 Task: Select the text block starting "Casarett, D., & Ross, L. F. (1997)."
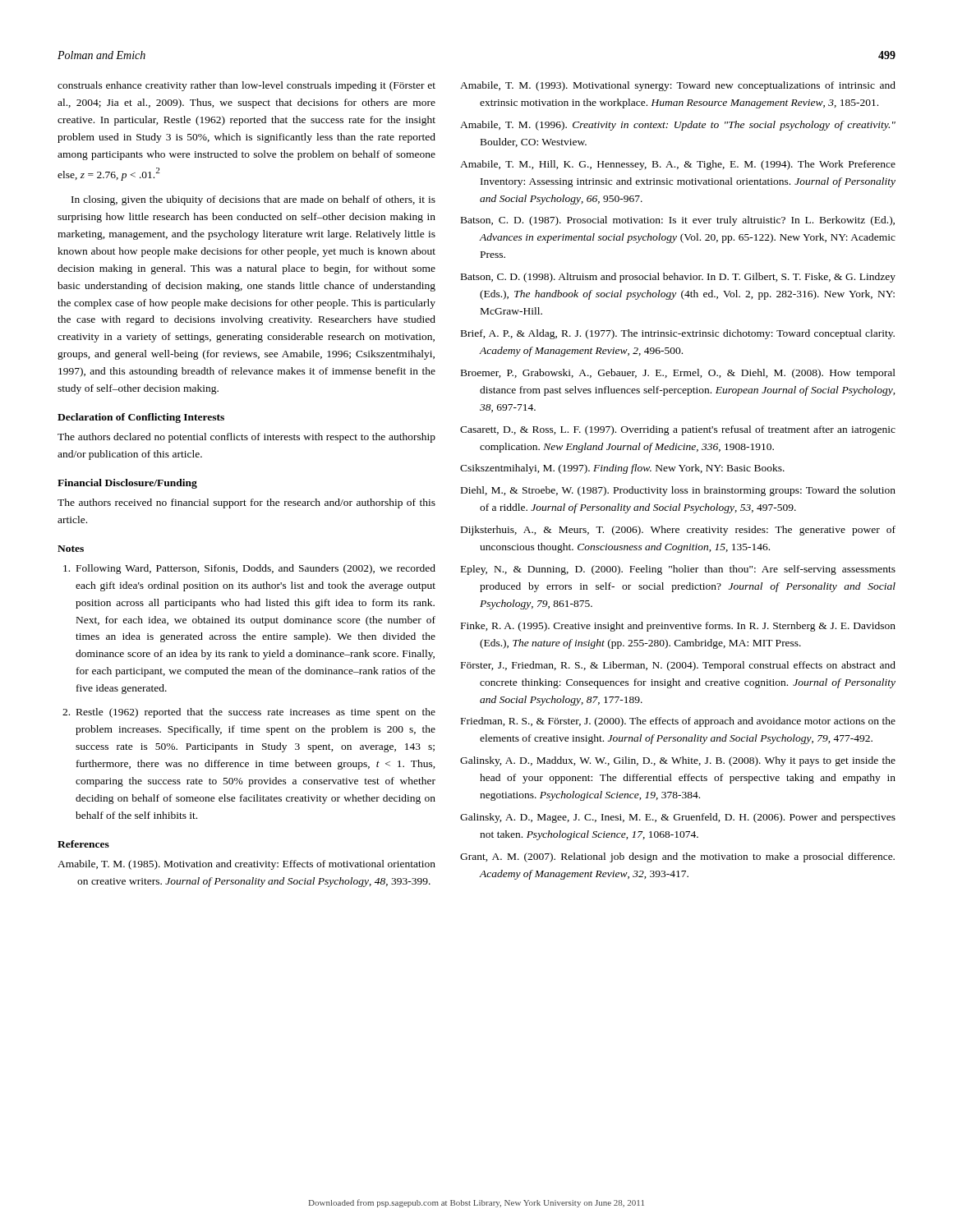pyautogui.click(x=678, y=437)
